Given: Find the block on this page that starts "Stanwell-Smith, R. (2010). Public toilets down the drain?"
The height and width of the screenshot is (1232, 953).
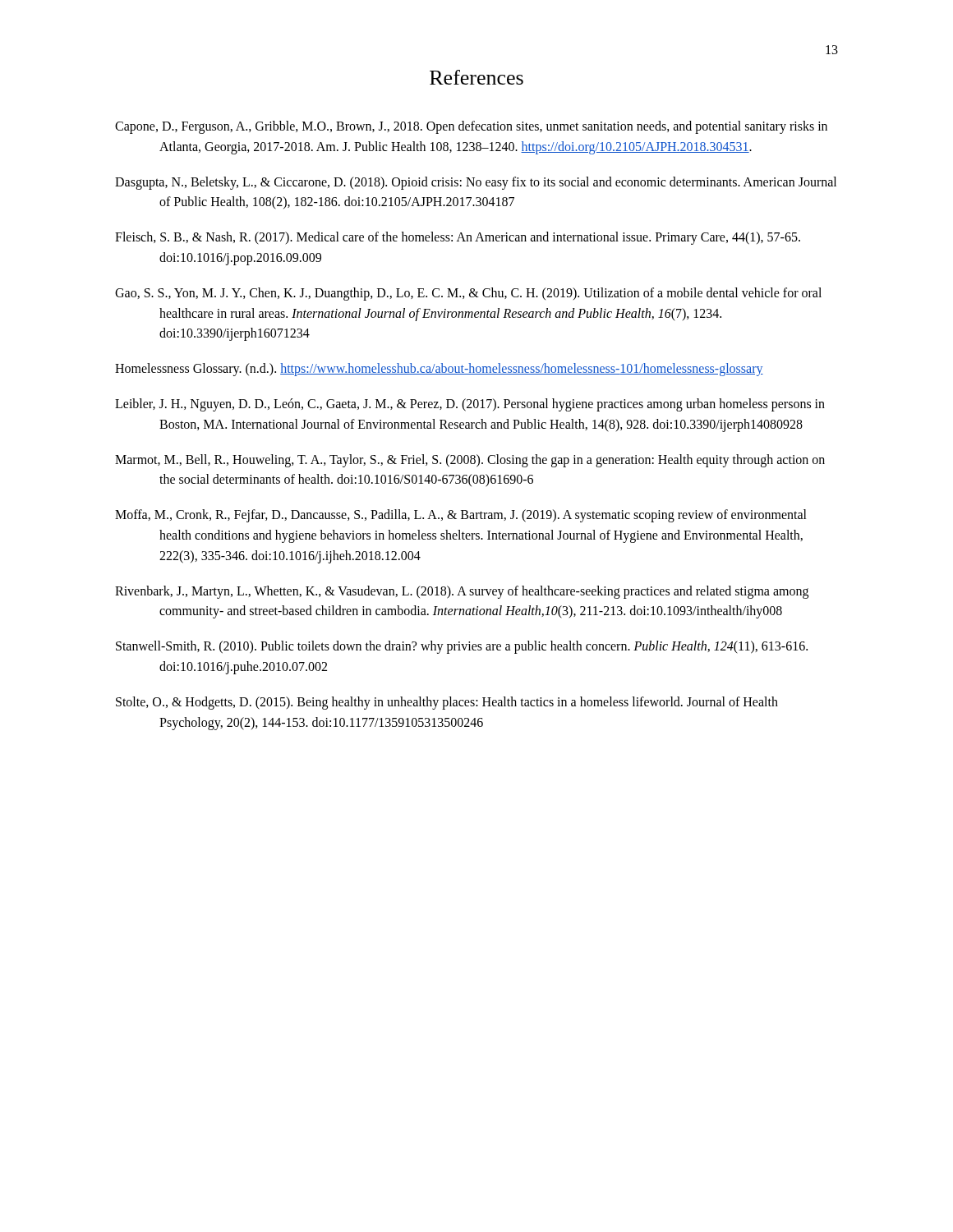Looking at the screenshot, I should click(x=462, y=656).
